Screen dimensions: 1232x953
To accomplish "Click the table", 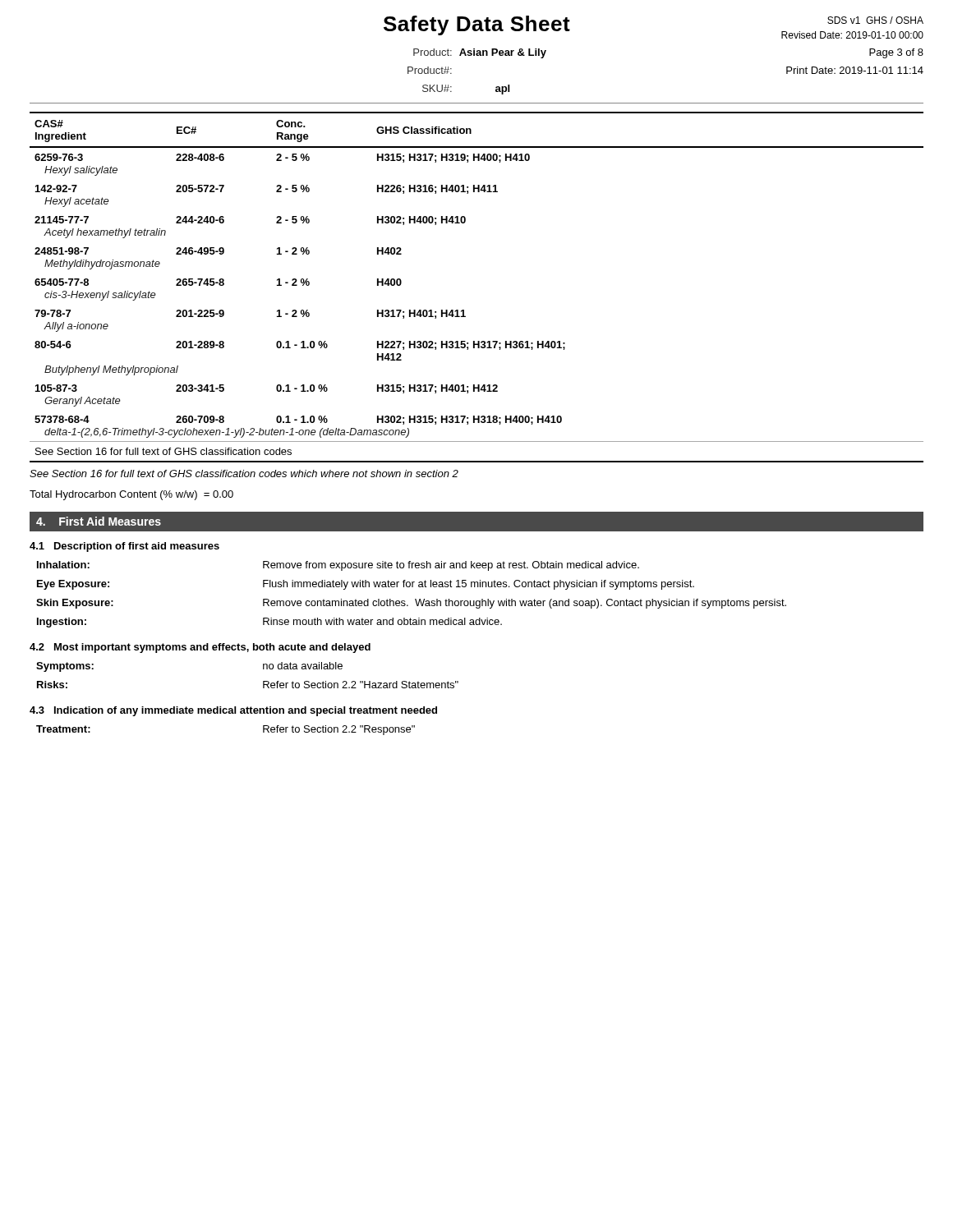I will pos(476,287).
